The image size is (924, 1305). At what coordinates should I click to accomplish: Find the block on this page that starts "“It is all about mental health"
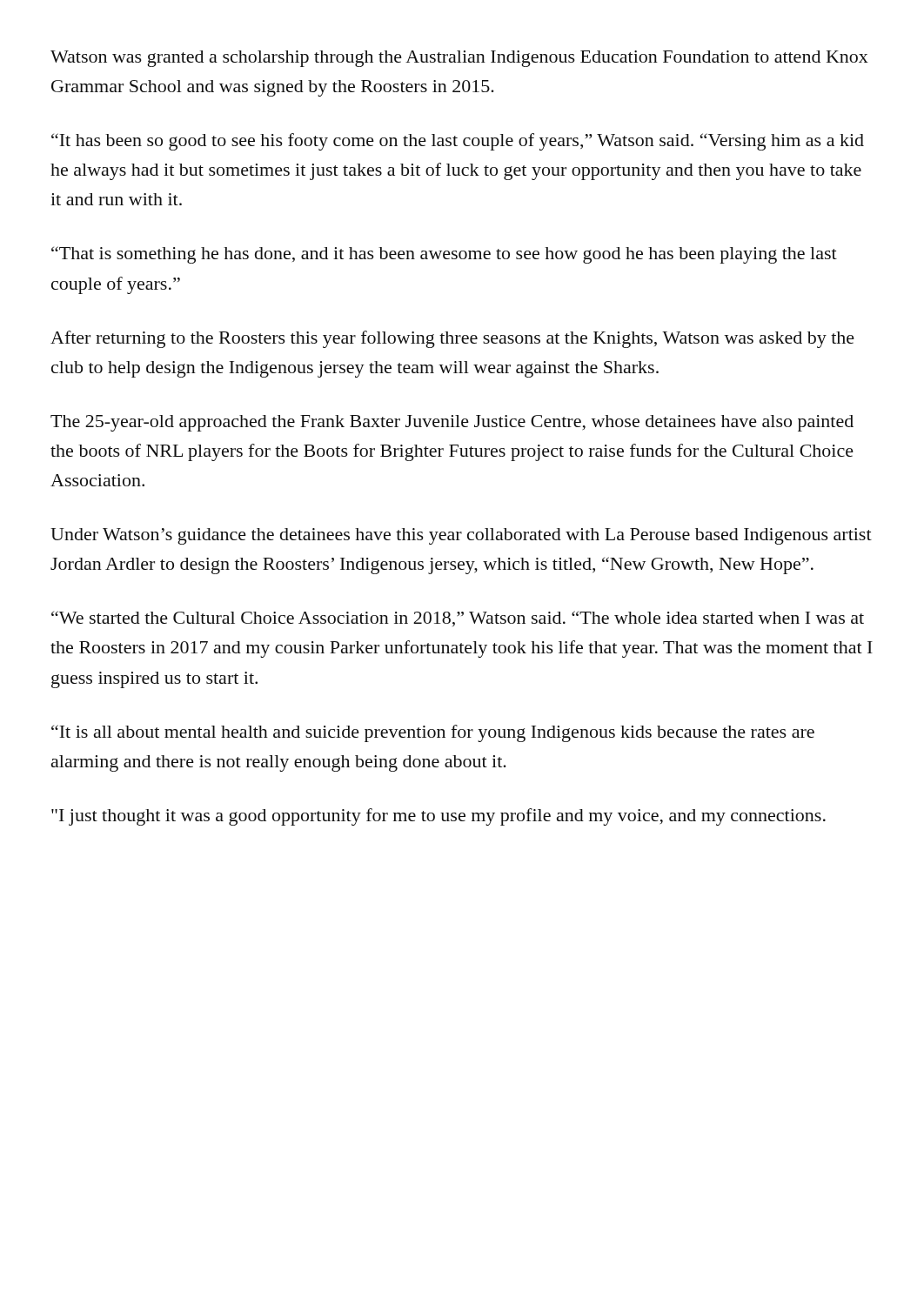pos(433,746)
